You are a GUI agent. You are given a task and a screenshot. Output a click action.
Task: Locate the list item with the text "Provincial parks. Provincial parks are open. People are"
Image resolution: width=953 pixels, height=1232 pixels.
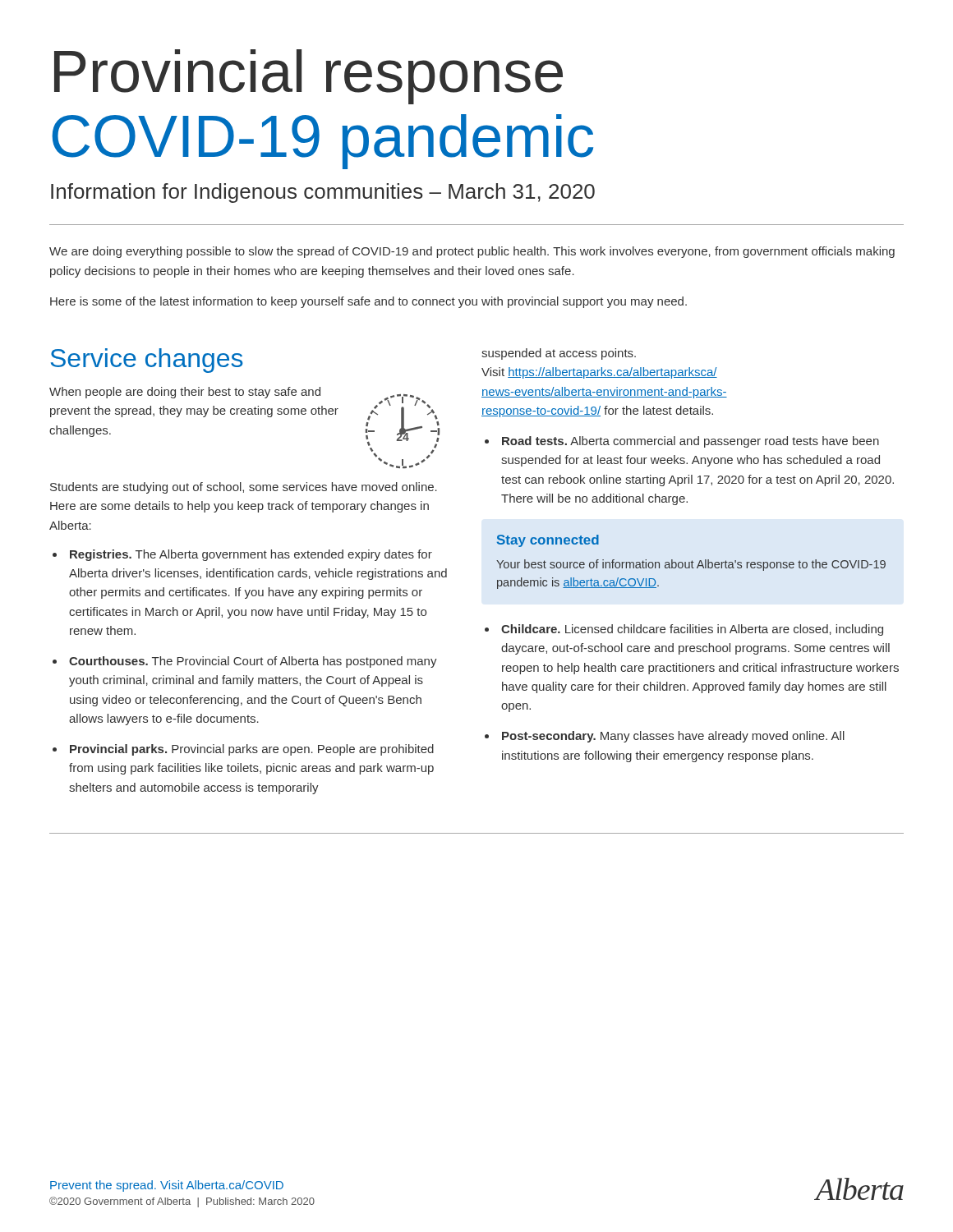(252, 768)
